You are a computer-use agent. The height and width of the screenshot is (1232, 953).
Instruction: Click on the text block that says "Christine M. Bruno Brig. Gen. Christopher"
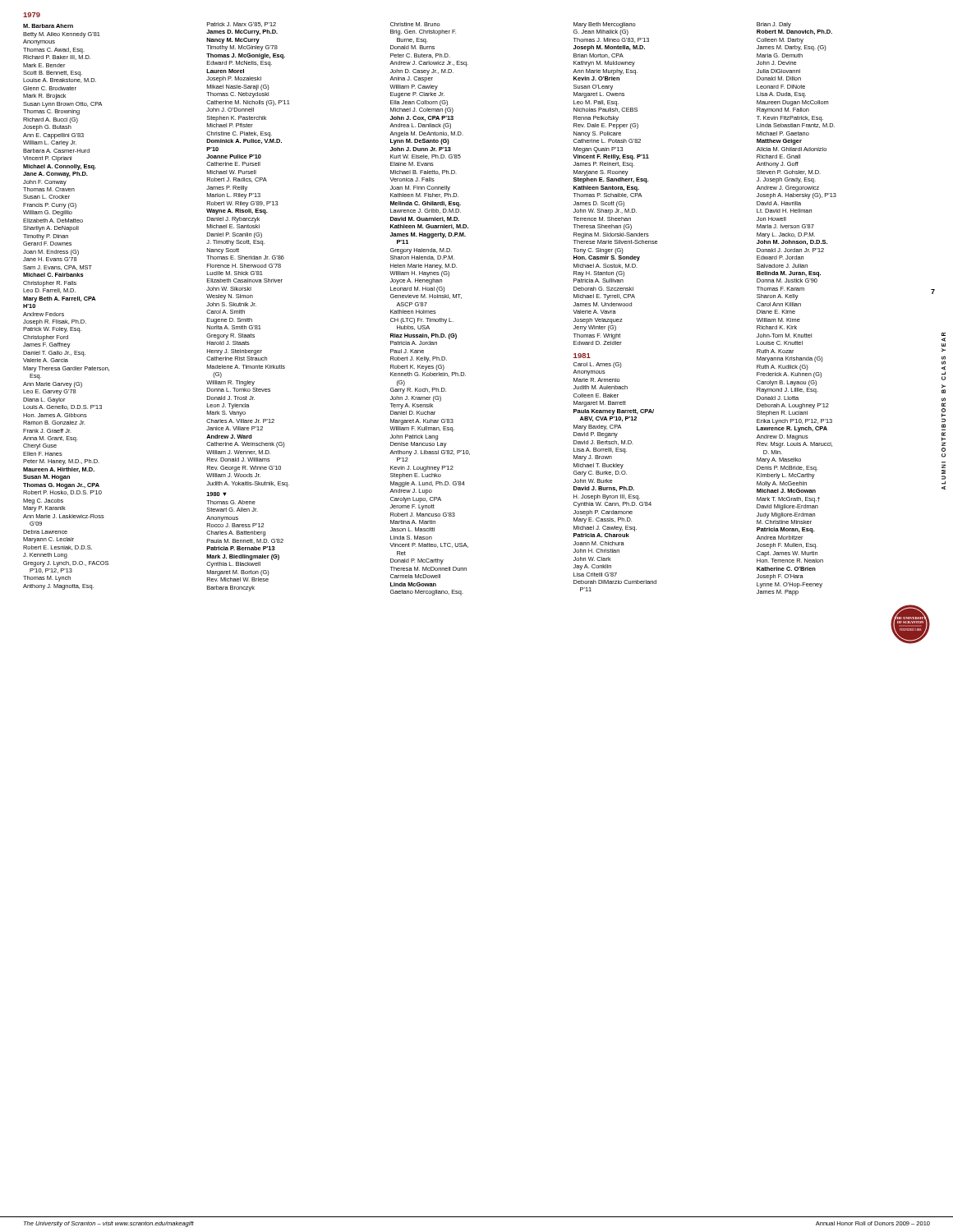(x=415, y=24)
